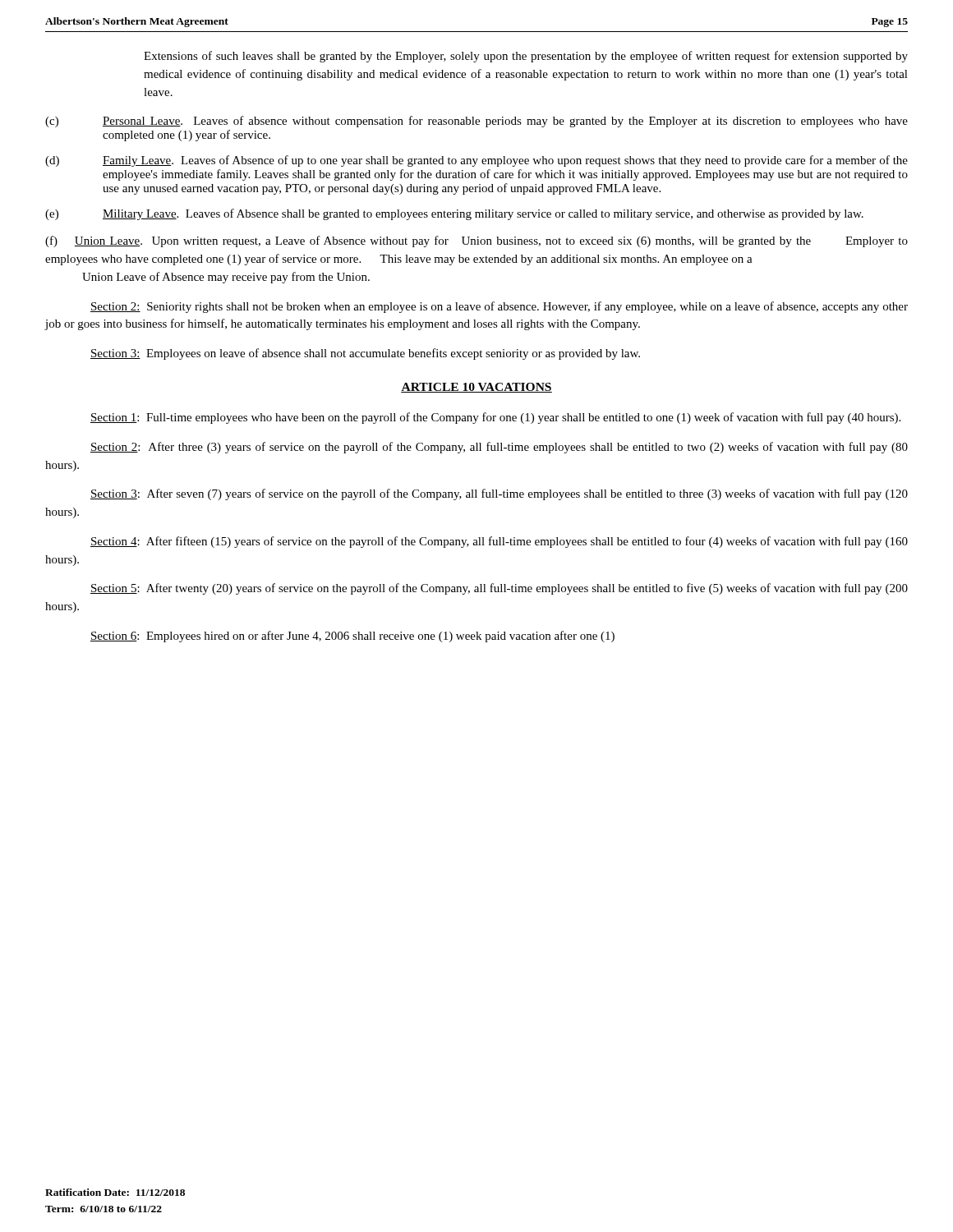Find the block on this page that starts "Section 5: After twenty (20)"
This screenshot has width=953, height=1232.
[x=476, y=598]
